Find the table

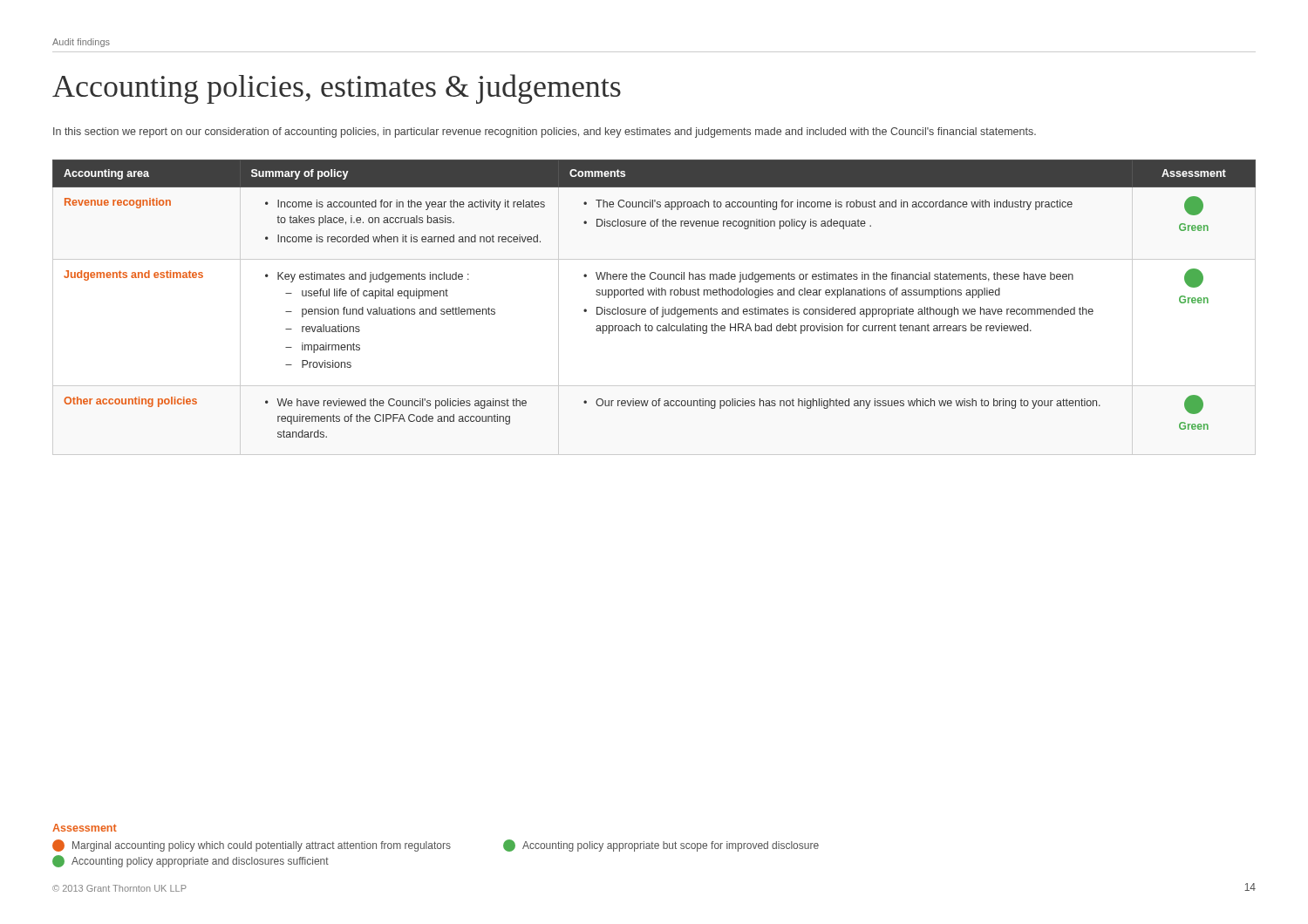654,307
